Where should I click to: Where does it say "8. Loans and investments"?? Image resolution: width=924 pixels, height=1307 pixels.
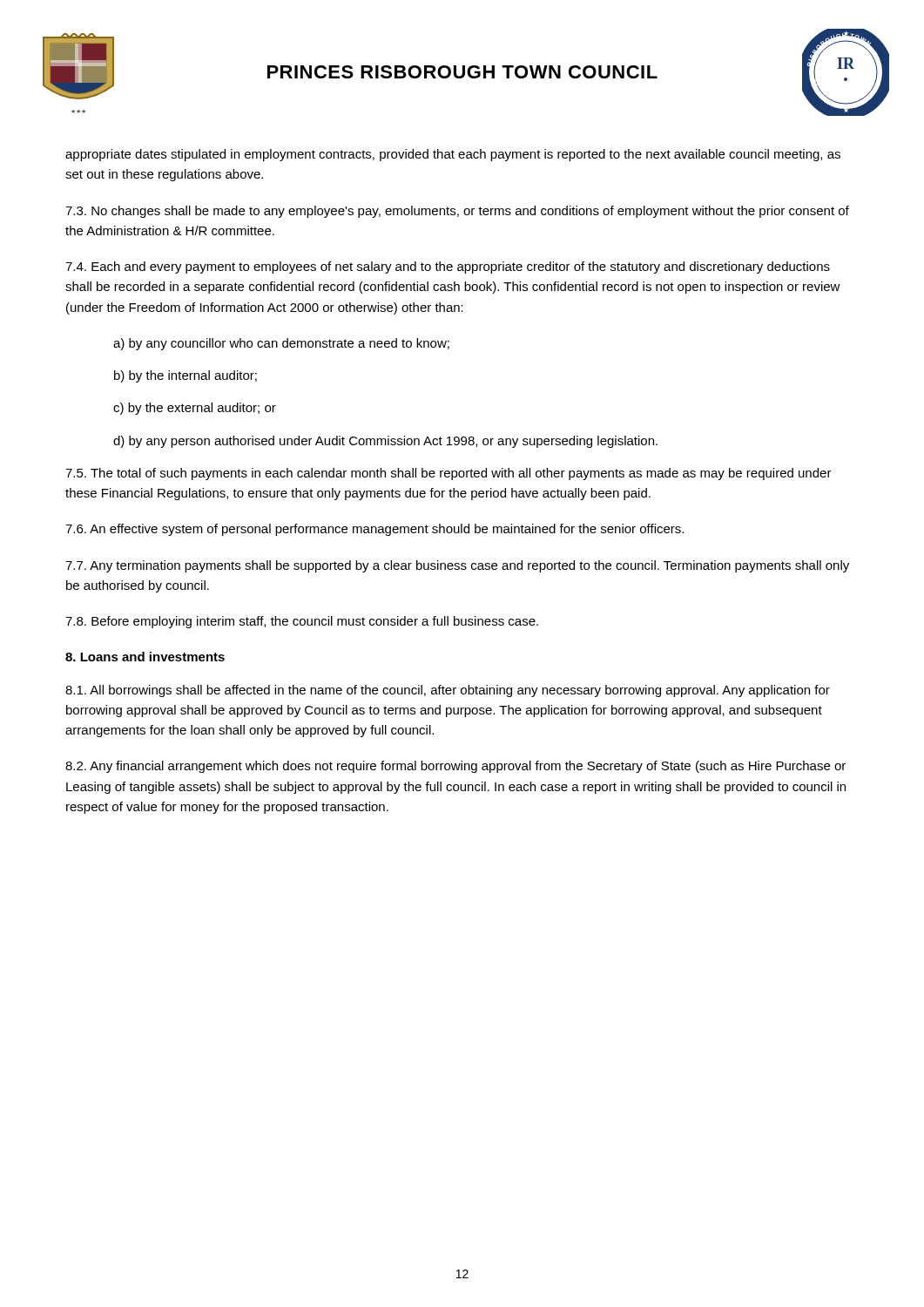[145, 657]
